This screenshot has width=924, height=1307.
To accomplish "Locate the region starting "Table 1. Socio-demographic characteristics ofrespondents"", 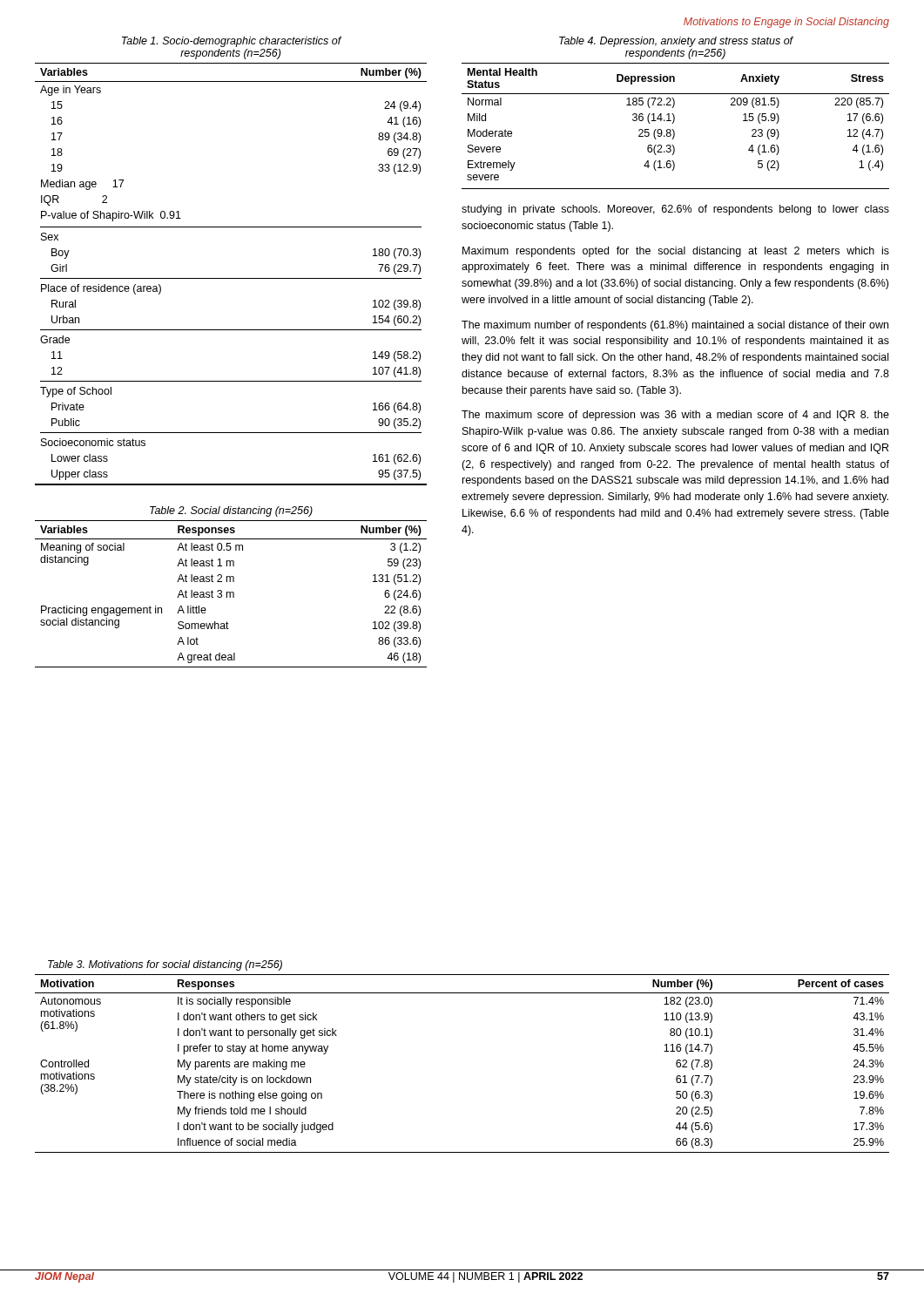I will (x=231, y=47).
